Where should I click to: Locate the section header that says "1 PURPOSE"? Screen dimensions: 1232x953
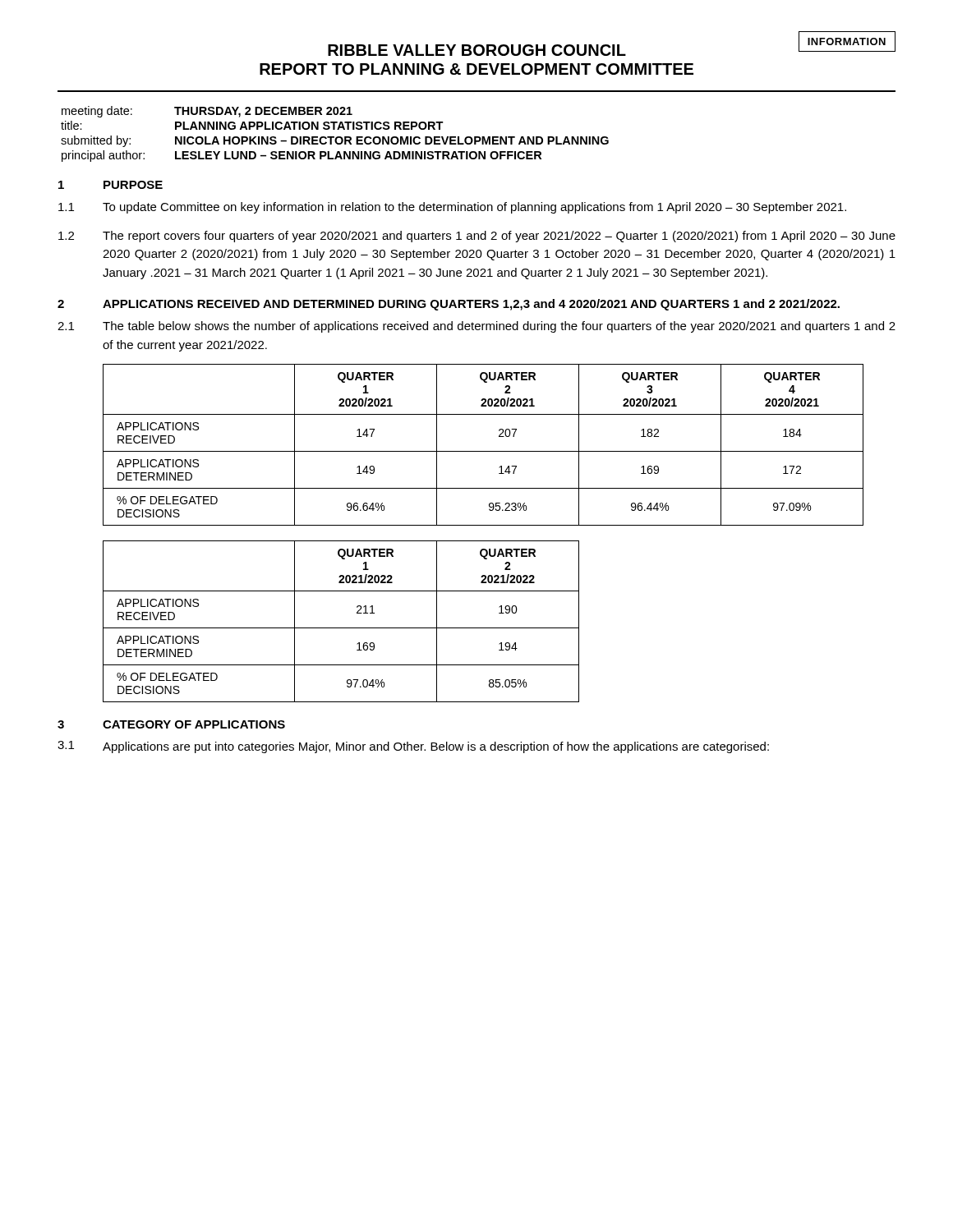point(110,184)
